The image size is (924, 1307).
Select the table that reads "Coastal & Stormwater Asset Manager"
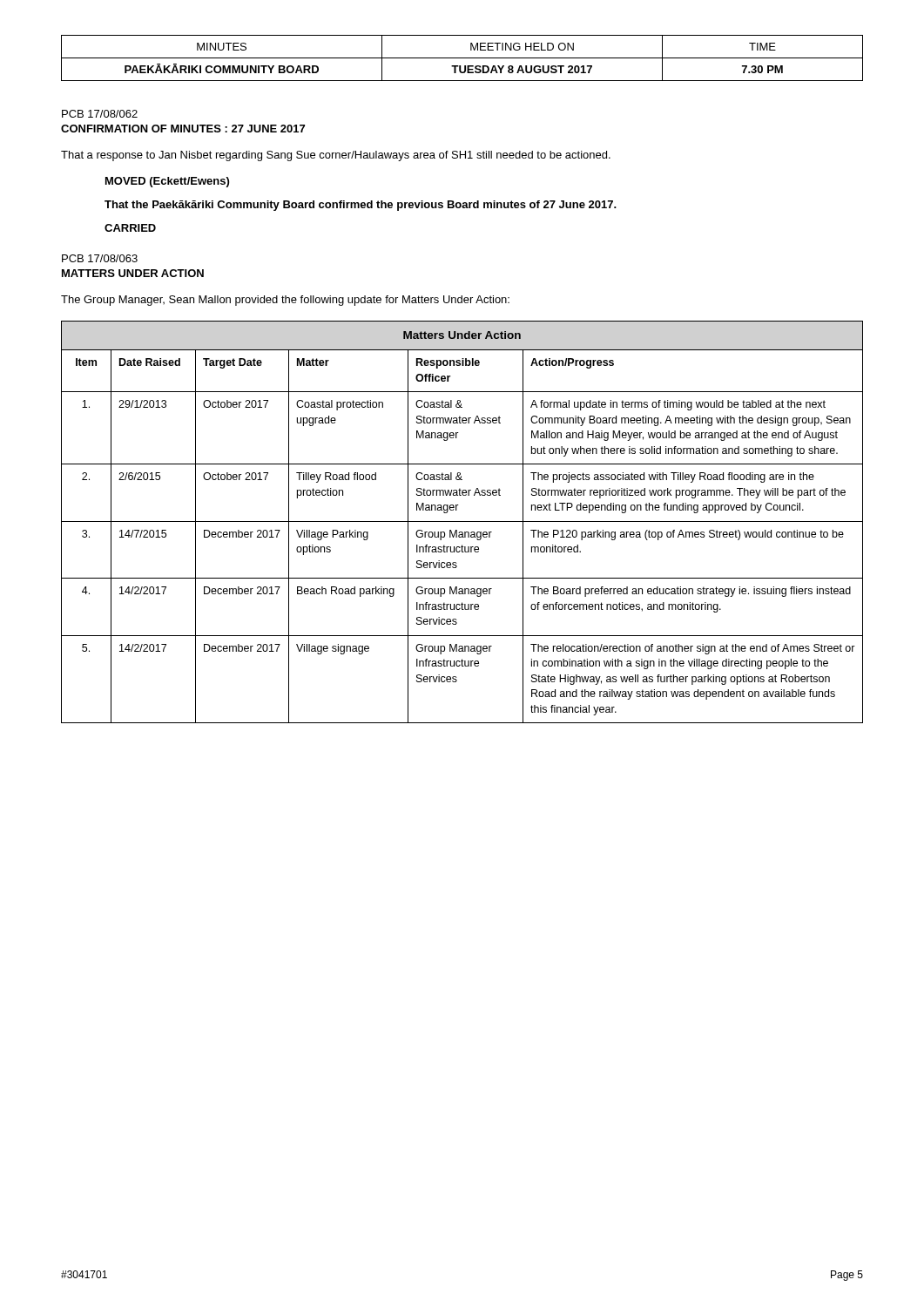pyautogui.click(x=462, y=522)
